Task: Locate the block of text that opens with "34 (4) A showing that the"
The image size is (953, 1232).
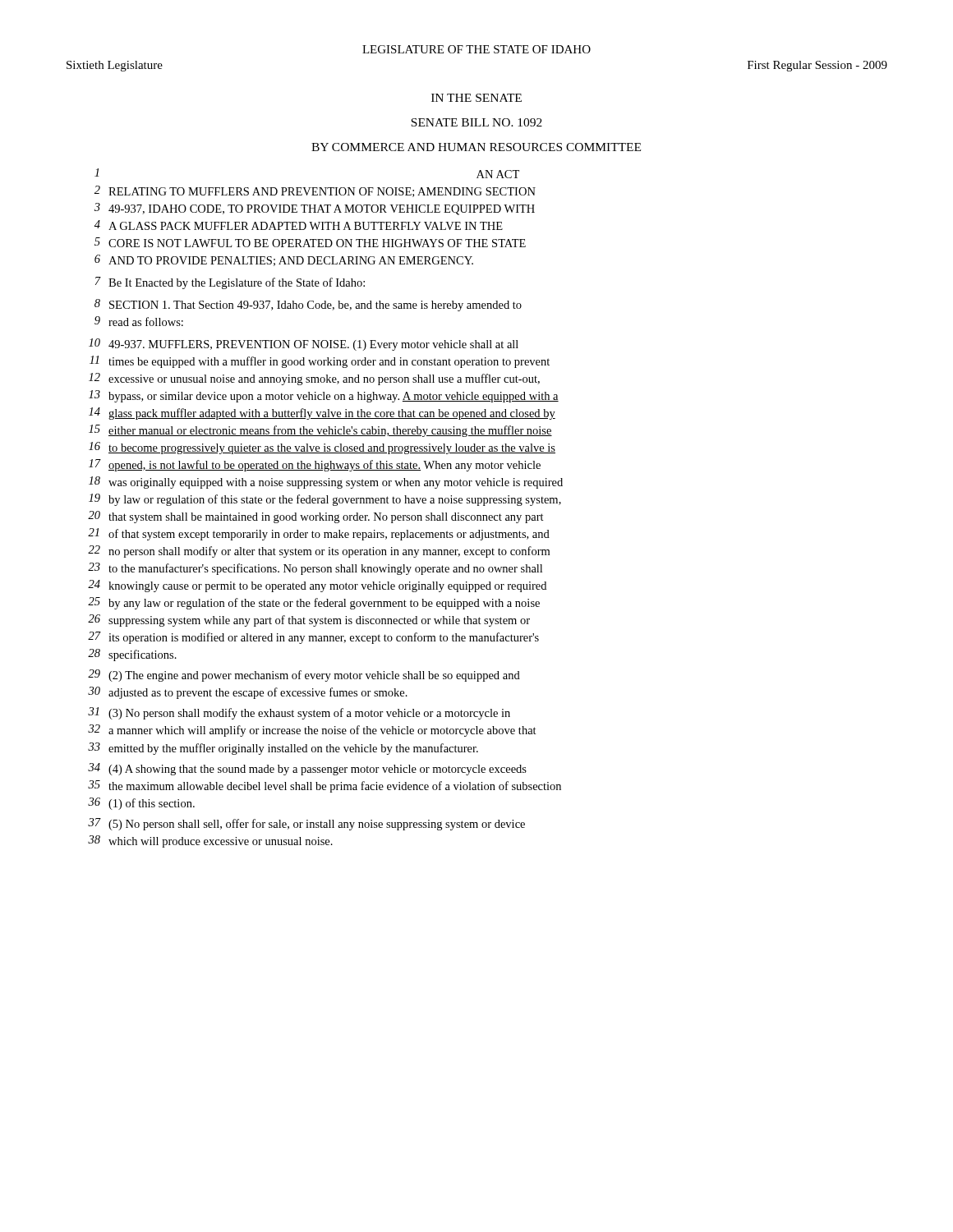Action: 476,786
